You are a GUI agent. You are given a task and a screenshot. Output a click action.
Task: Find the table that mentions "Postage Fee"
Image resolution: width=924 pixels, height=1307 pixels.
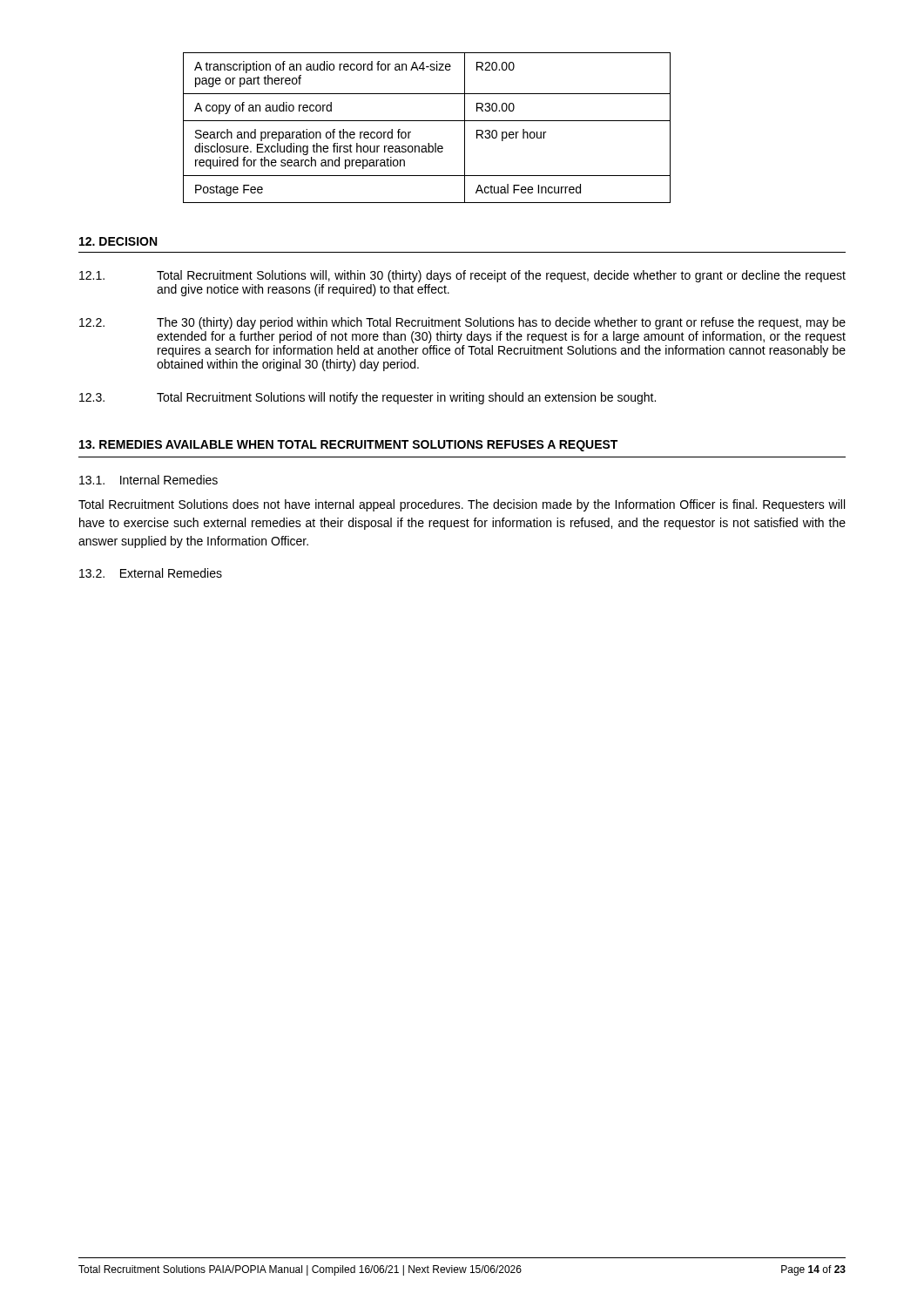pyautogui.click(x=462, y=128)
